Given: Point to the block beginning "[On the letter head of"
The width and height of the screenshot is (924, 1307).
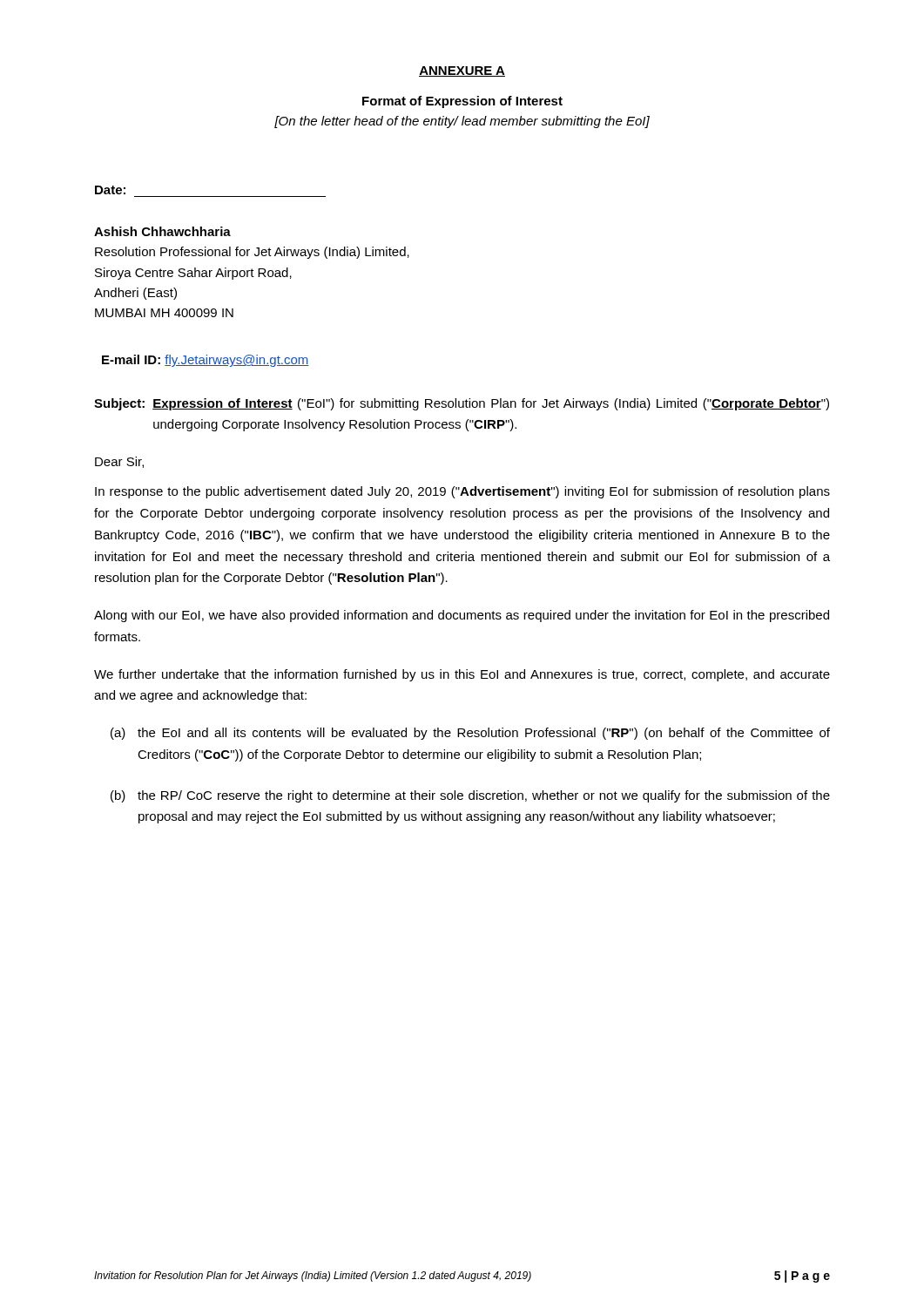Looking at the screenshot, I should coord(462,121).
